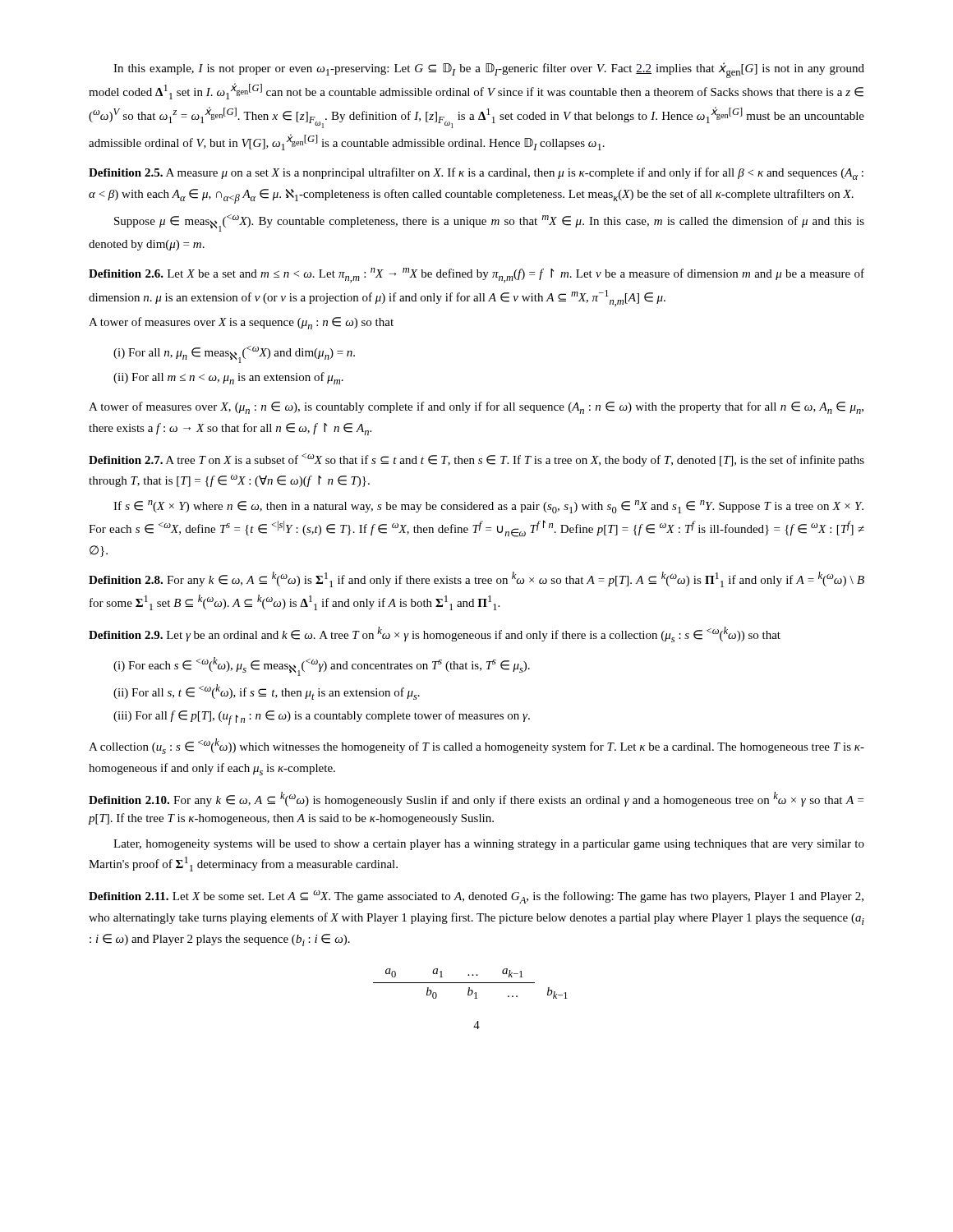Locate the block of text that opens with "Definition 2.8. For any k ∈"
Image resolution: width=953 pixels, height=1232 pixels.
tap(476, 592)
